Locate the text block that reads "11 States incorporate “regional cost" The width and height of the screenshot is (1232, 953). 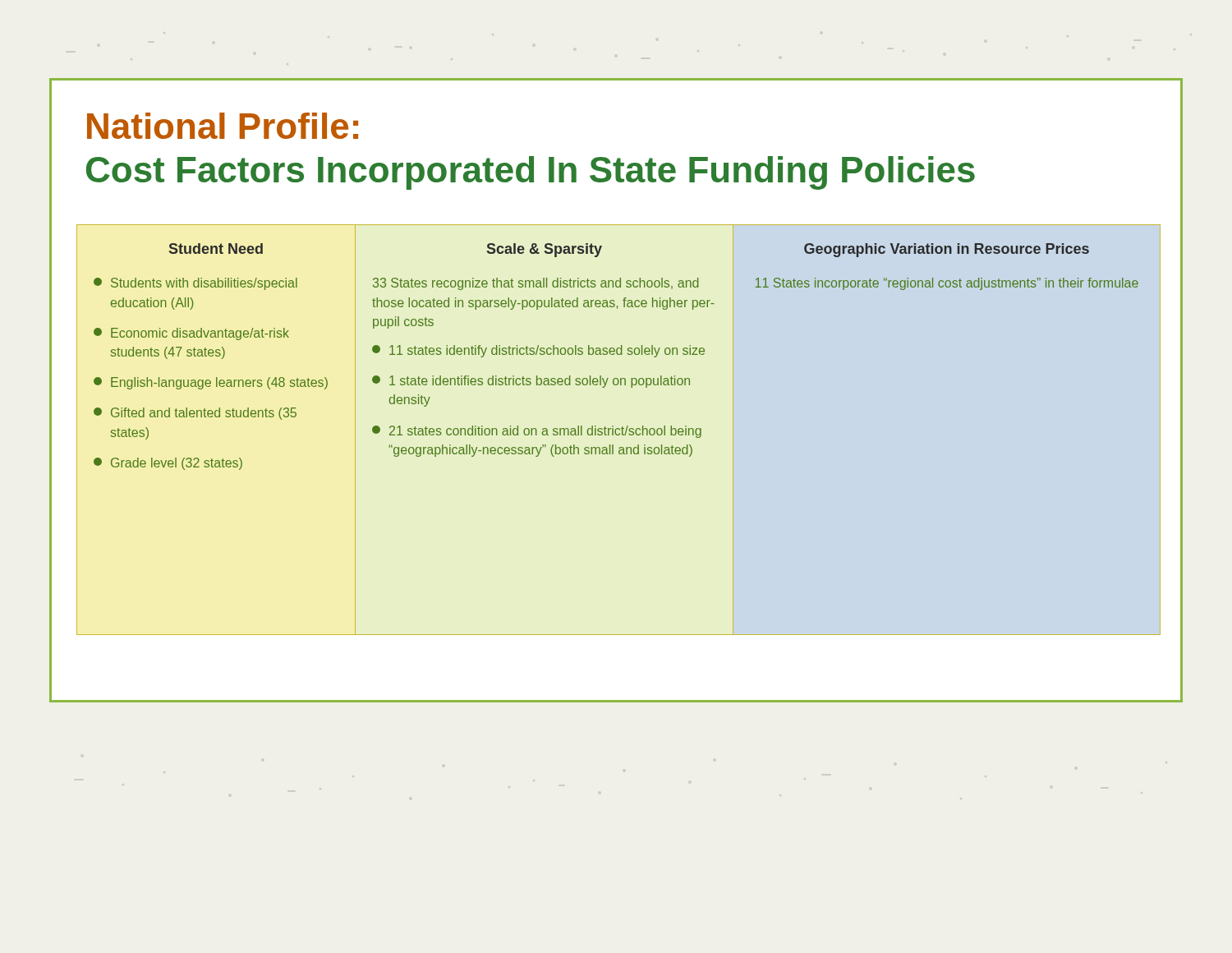[947, 283]
